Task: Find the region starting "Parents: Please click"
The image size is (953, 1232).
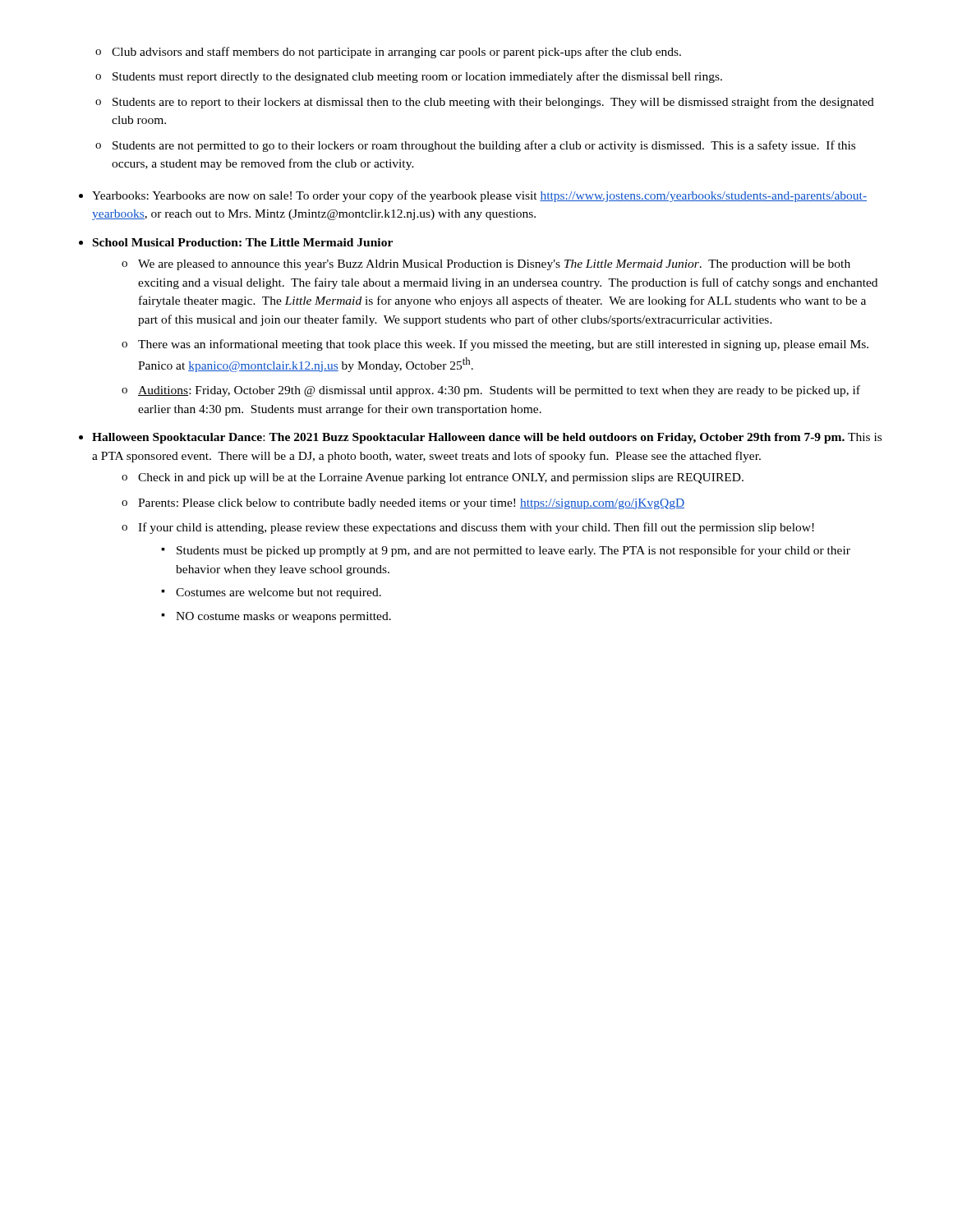Action: (x=411, y=502)
